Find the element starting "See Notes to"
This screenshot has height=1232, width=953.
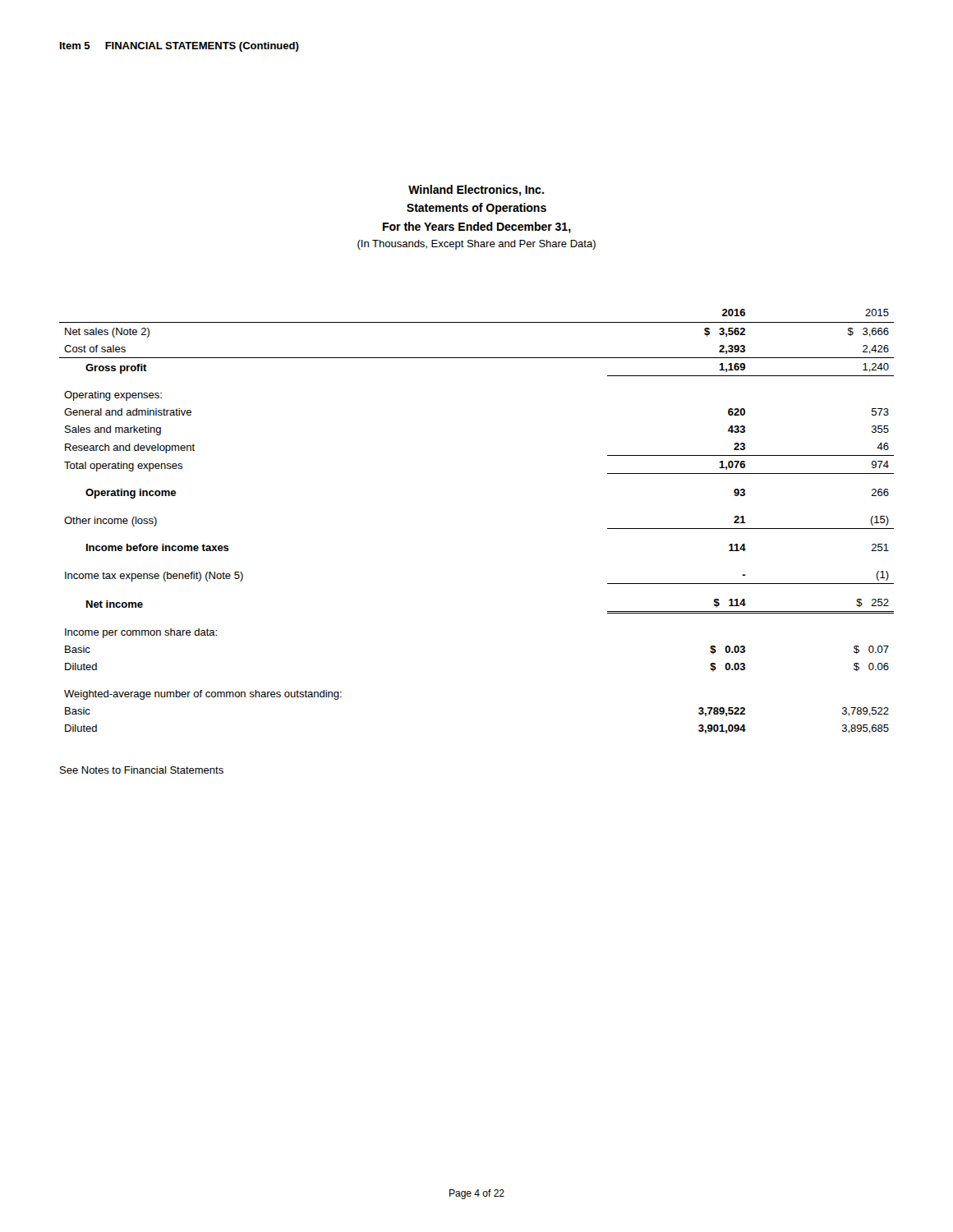click(141, 770)
